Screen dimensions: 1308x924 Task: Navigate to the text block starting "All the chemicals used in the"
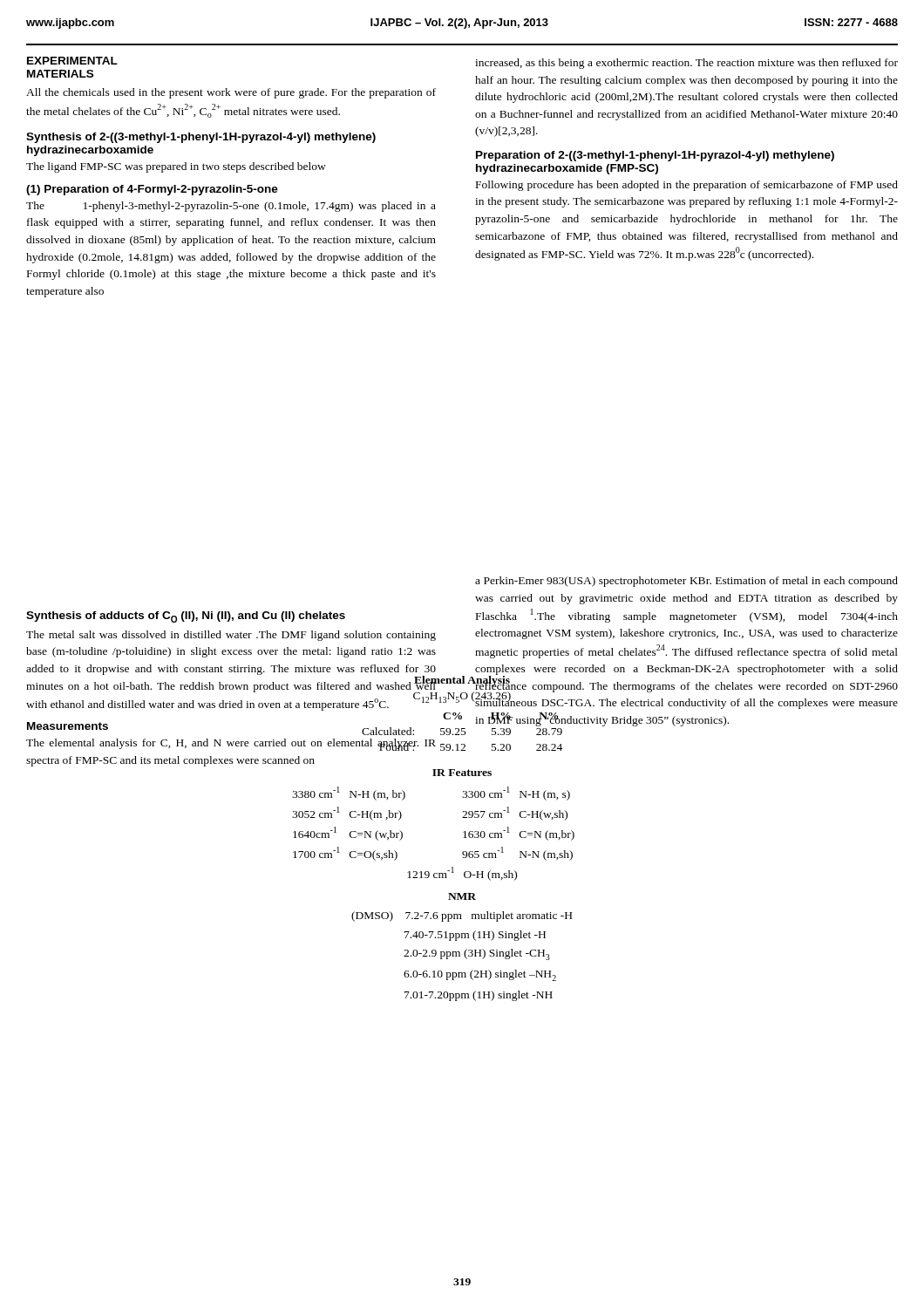231,103
